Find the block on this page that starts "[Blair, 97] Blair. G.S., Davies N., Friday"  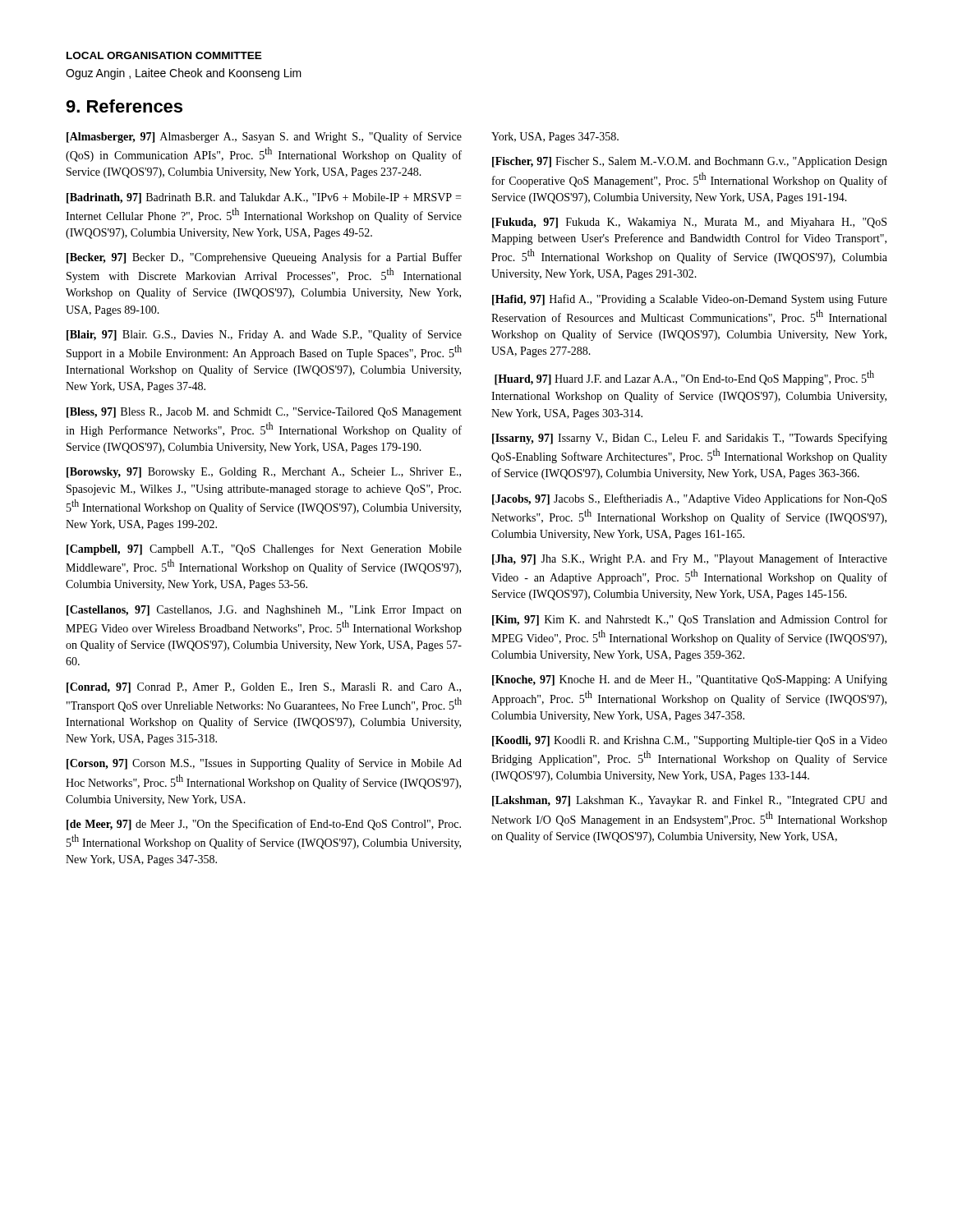click(x=264, y=361)
